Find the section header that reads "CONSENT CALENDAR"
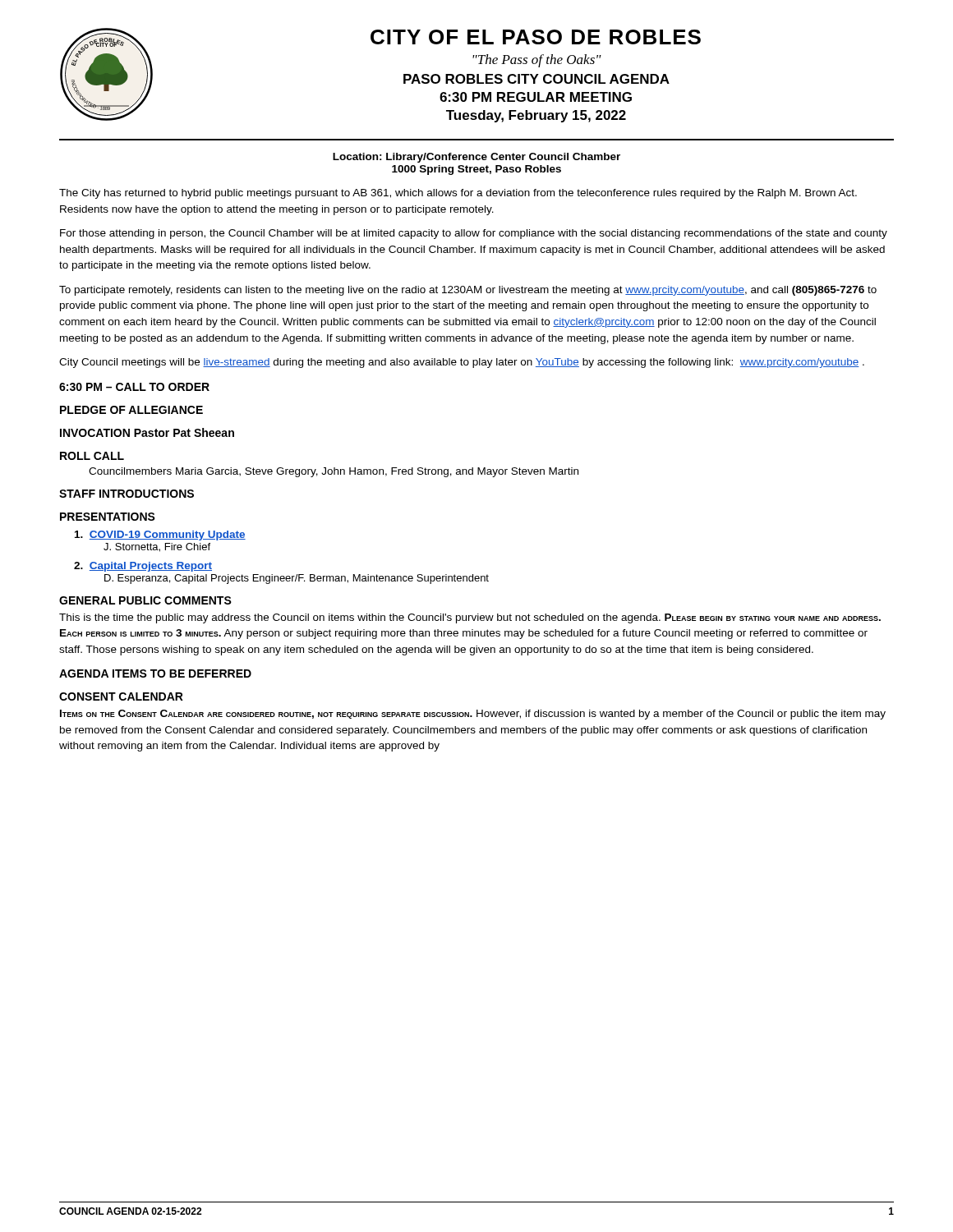The width and height of the screenshot is (953, 1232). point(121,697)
